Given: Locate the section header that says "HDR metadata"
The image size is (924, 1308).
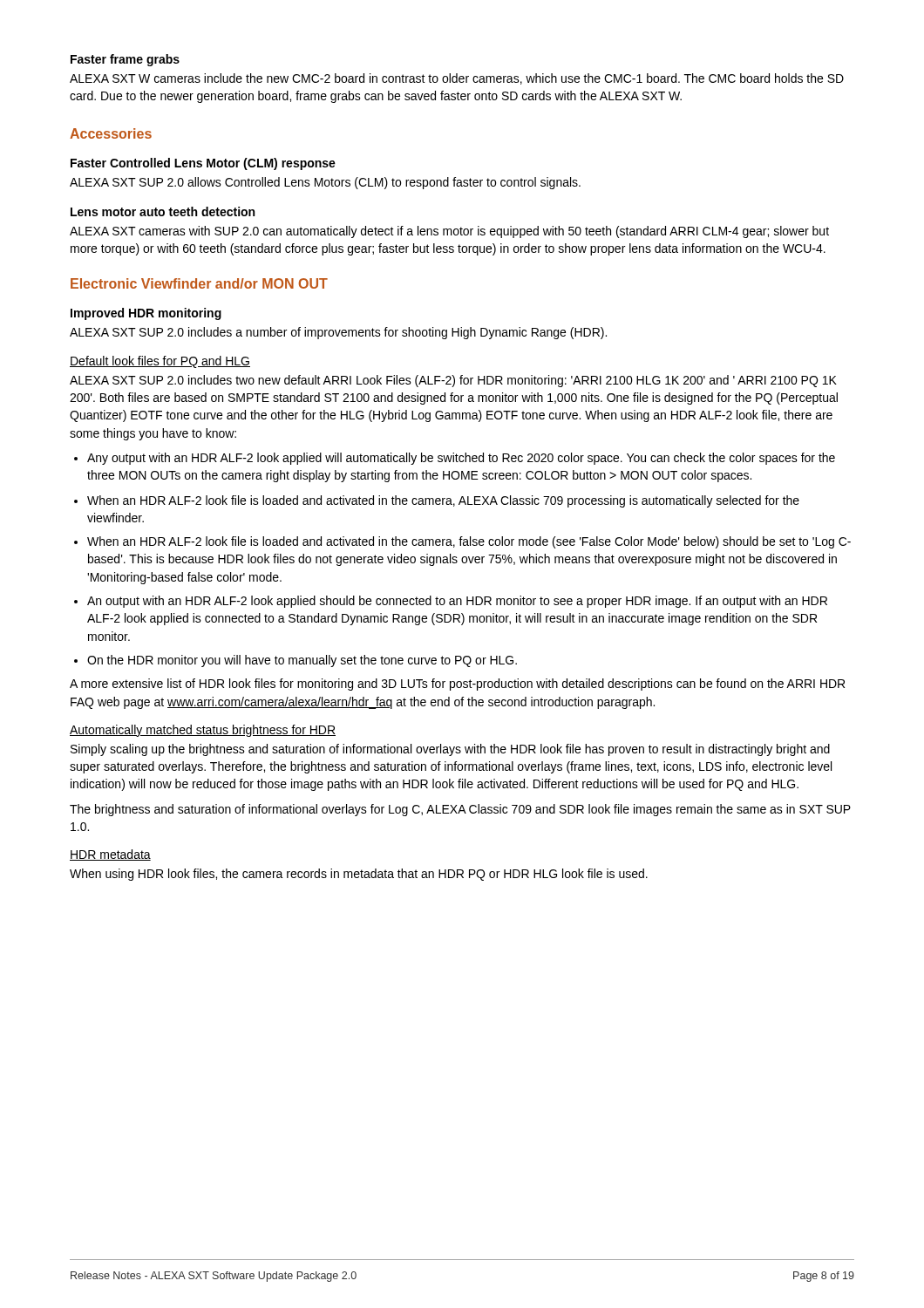Looking at the screenshot, I should click(110, 855).
